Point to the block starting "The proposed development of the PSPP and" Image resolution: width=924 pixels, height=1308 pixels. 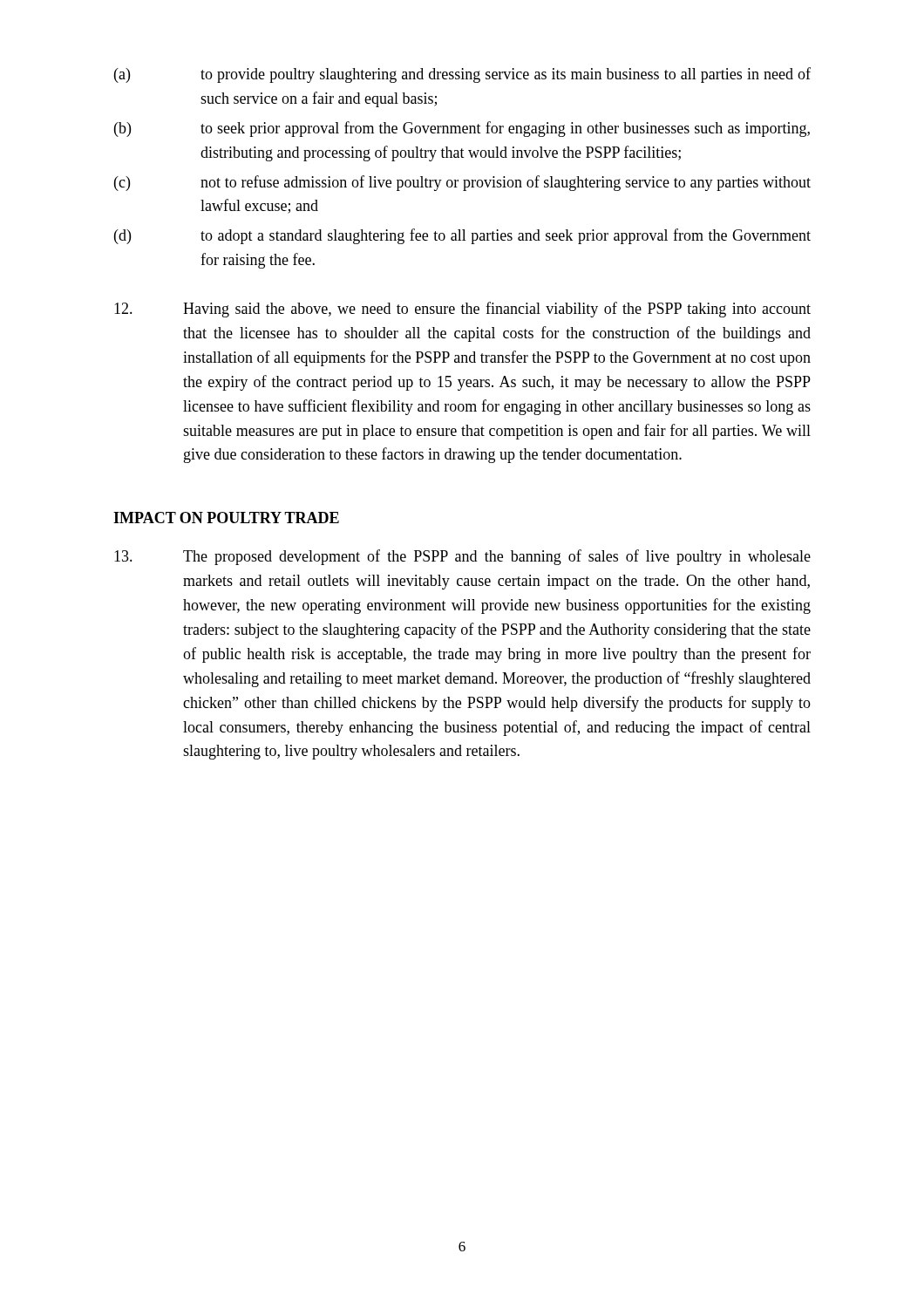pos(462,655)
